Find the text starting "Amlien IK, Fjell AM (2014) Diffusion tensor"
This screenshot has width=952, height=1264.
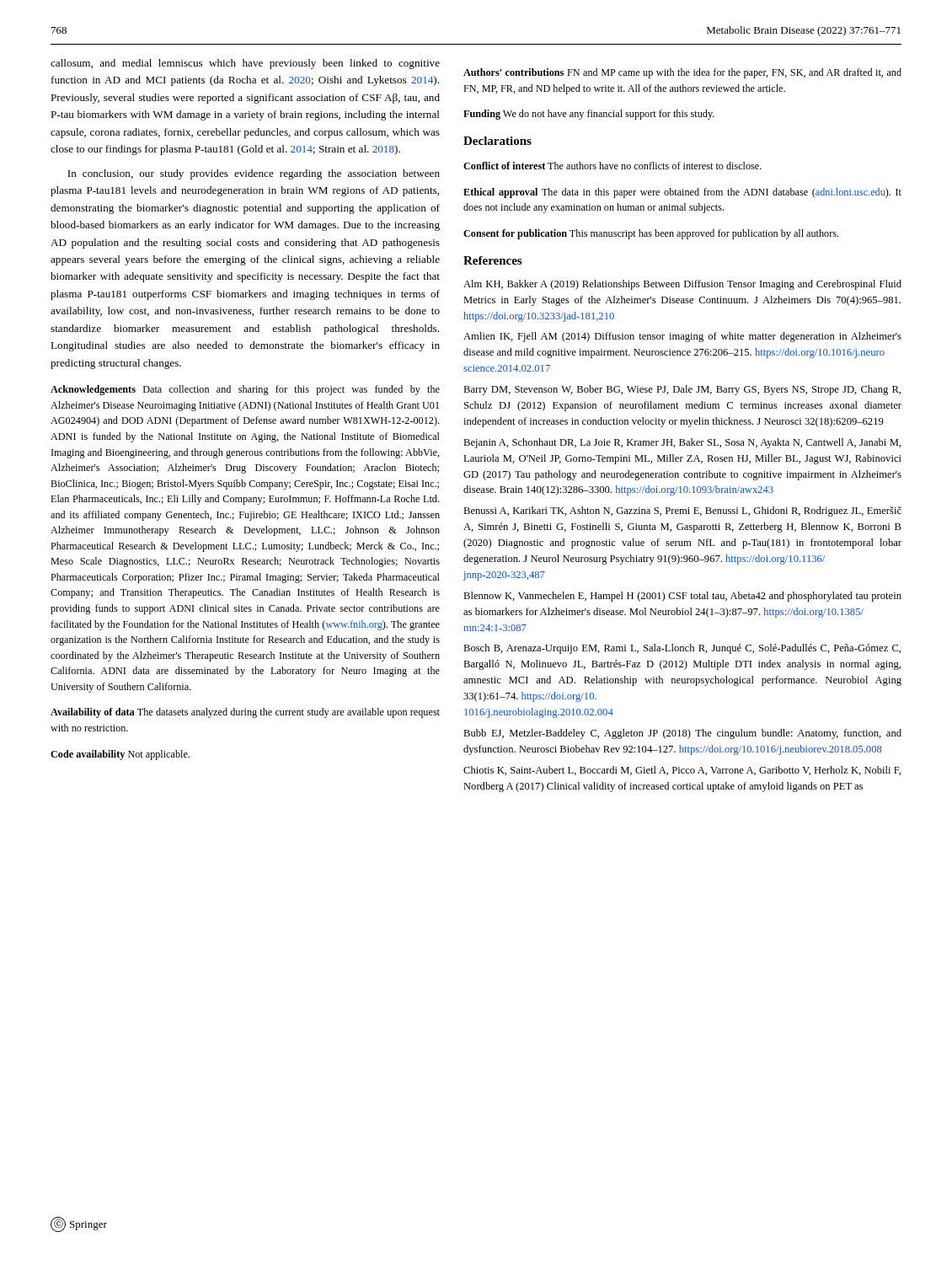pyautogui.click(x=682, y=352)
